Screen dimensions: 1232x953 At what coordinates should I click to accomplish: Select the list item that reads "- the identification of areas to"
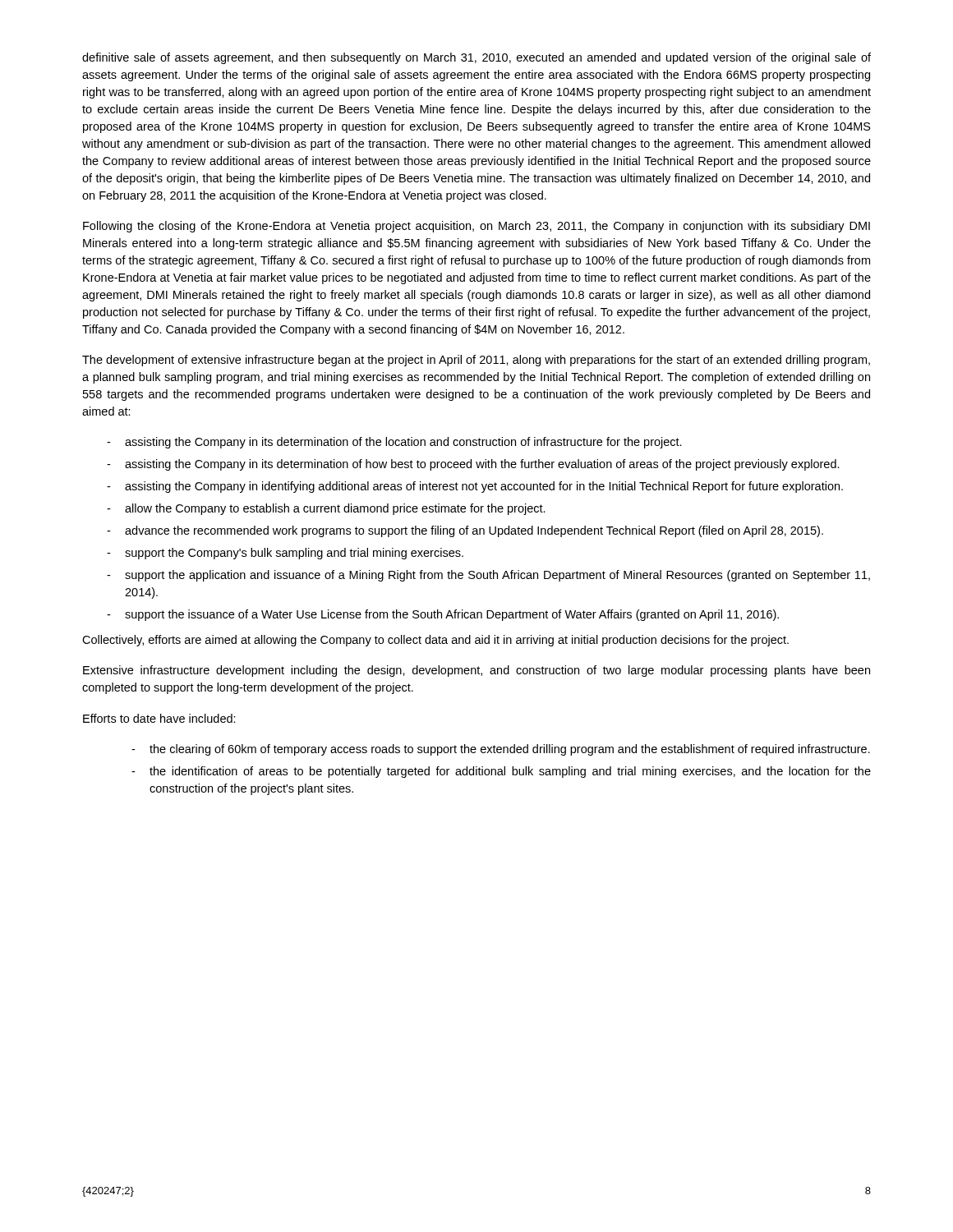(501, 780)
